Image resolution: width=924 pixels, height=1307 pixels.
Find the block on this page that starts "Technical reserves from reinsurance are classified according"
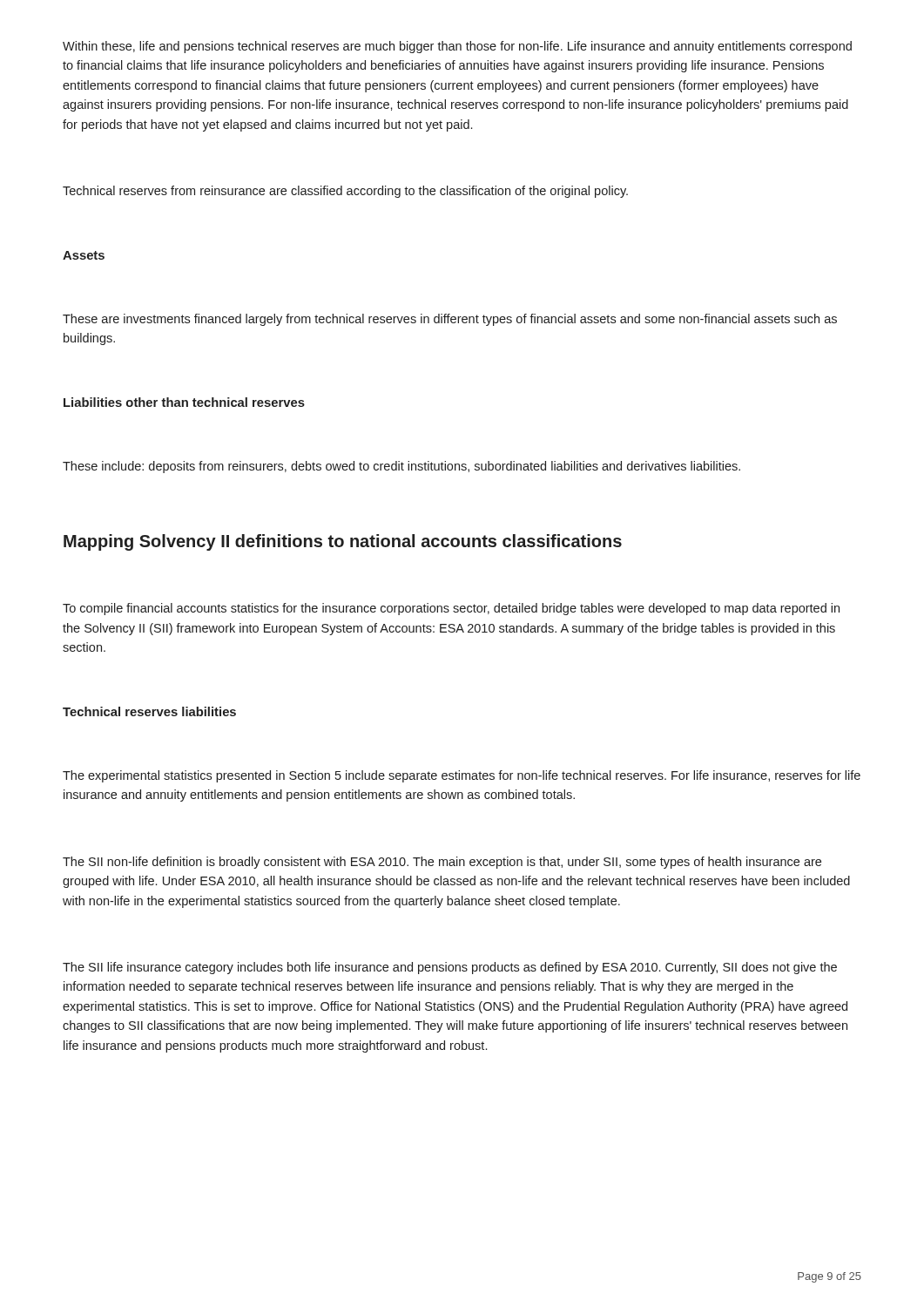pyautogui.click(x=346, y=191)
